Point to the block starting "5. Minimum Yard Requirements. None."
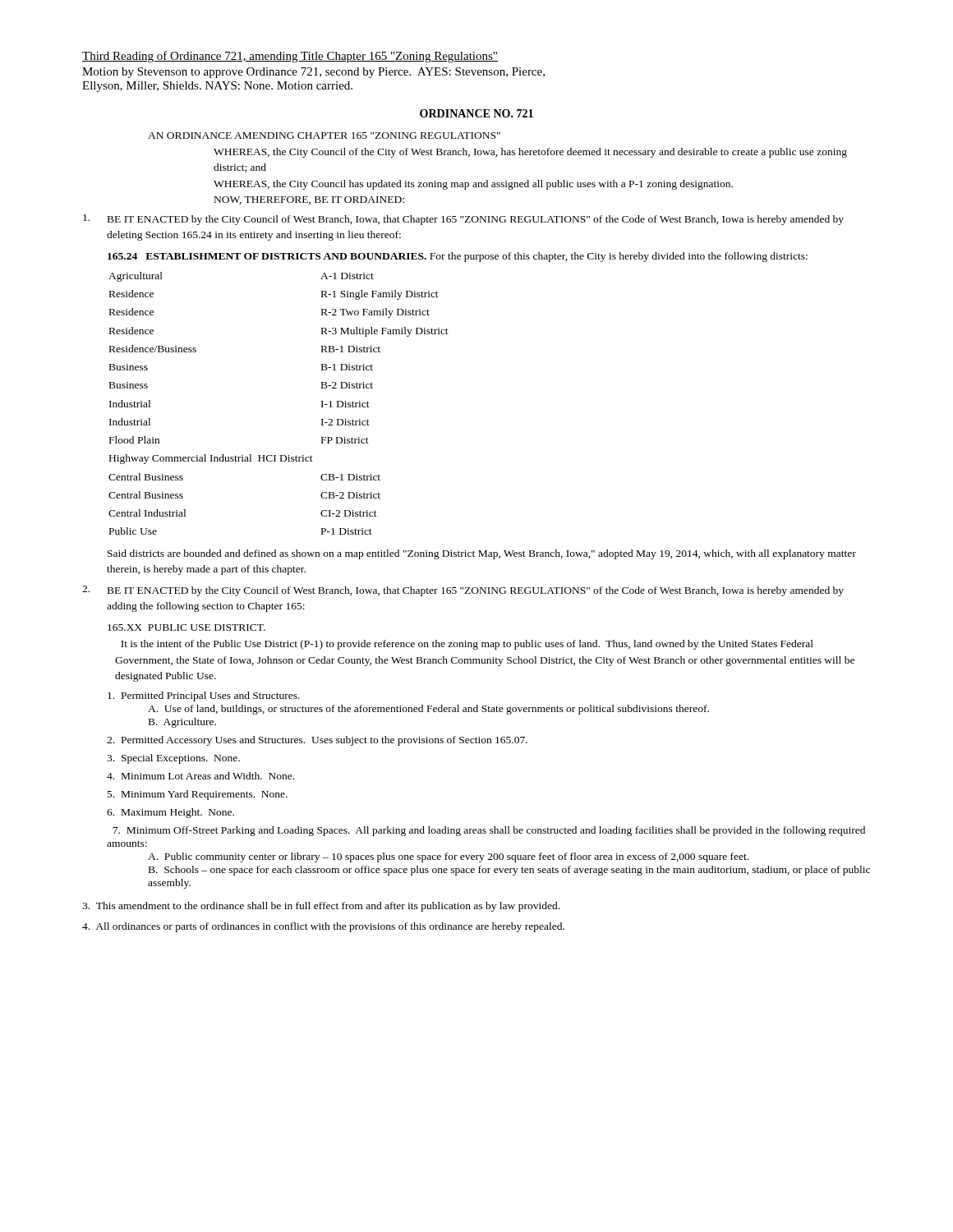This screenshot has height=1232, width=953. (198, 795)
